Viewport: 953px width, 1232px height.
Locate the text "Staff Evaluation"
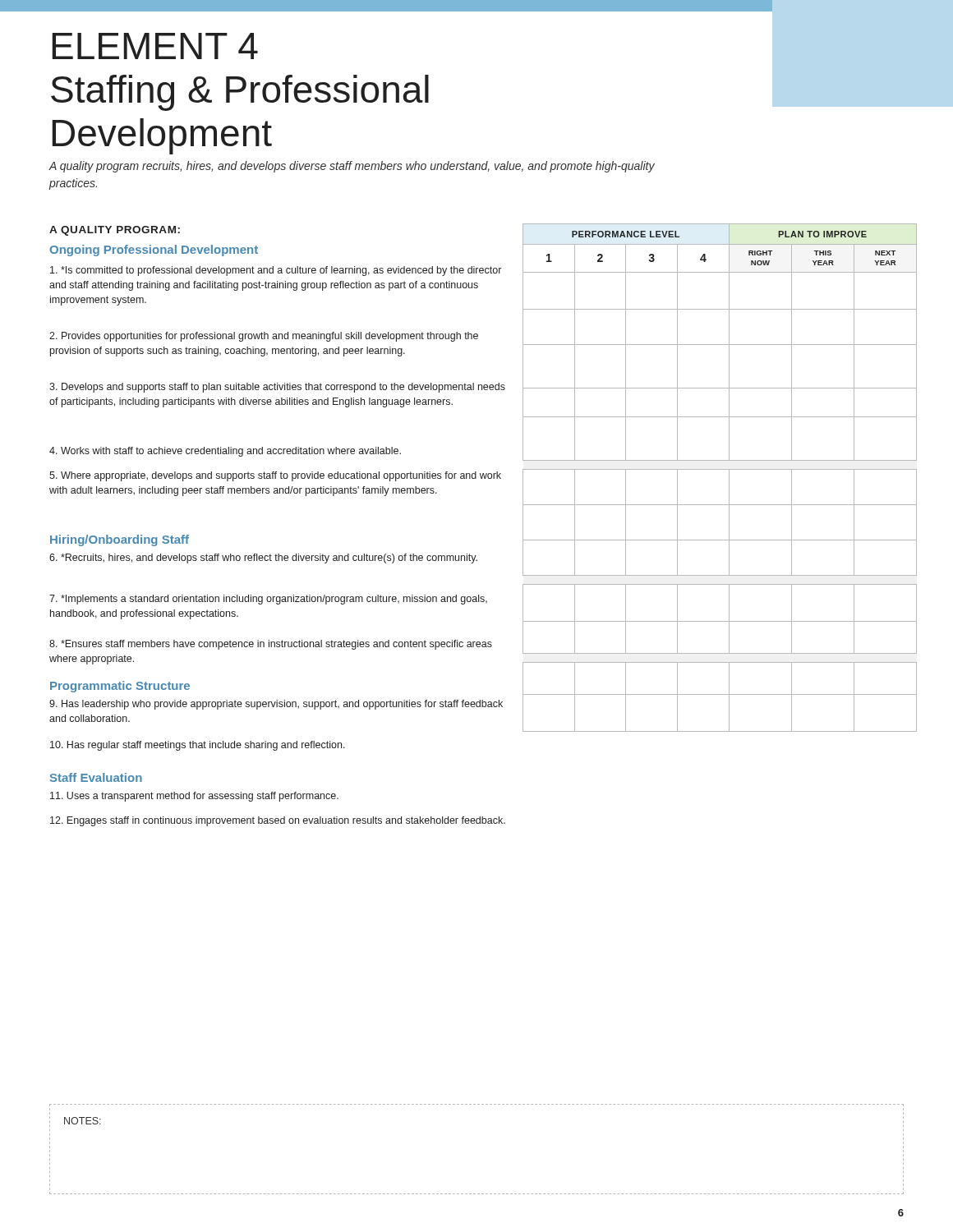tap(96, 777)
